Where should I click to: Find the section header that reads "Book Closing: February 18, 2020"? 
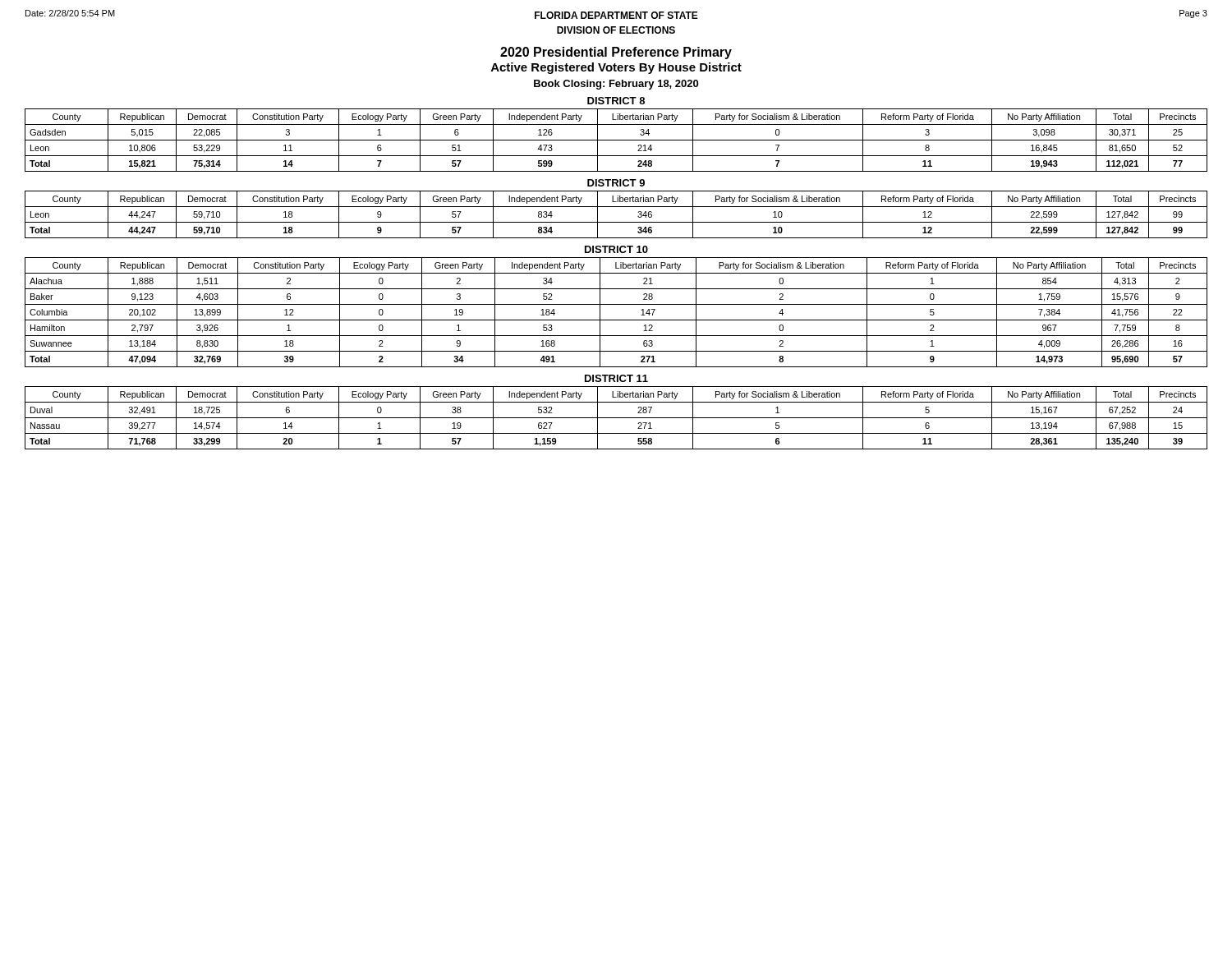(616, 83)
